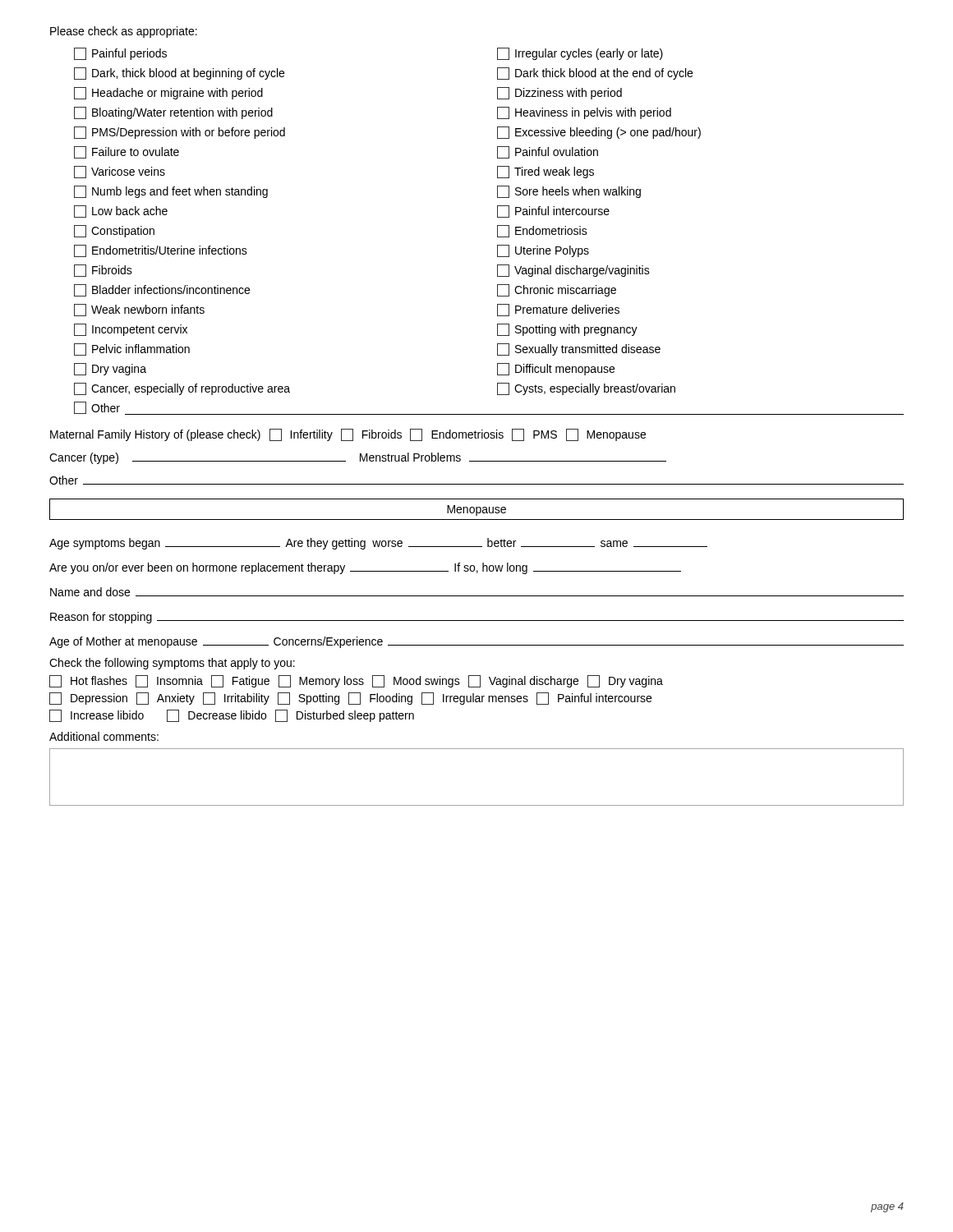953x1232 pixels.
Task: Find the text that says "Additional comments:"
Action: coord(104,737)
